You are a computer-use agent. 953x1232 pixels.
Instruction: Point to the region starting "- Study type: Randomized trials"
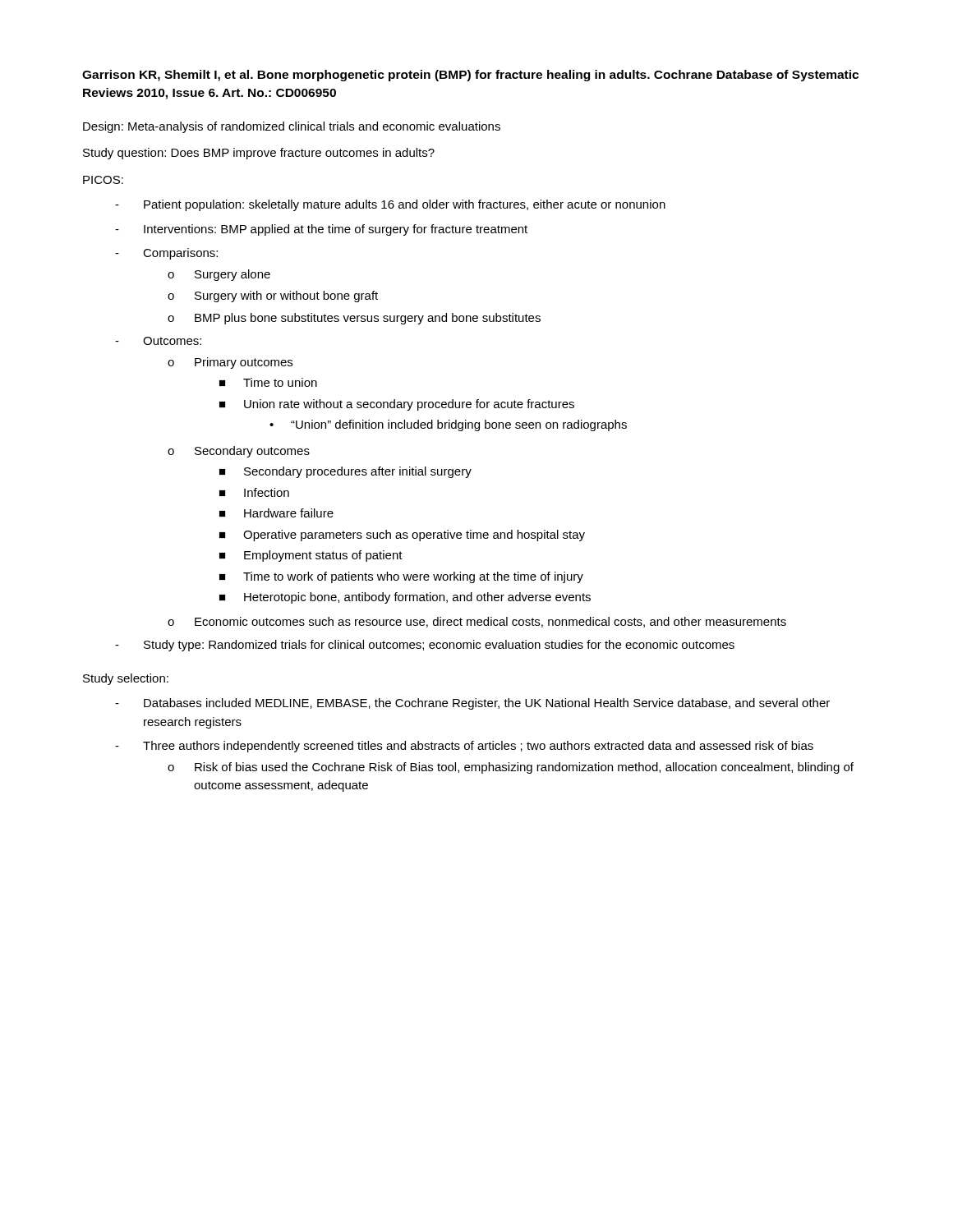click(425, 645)
